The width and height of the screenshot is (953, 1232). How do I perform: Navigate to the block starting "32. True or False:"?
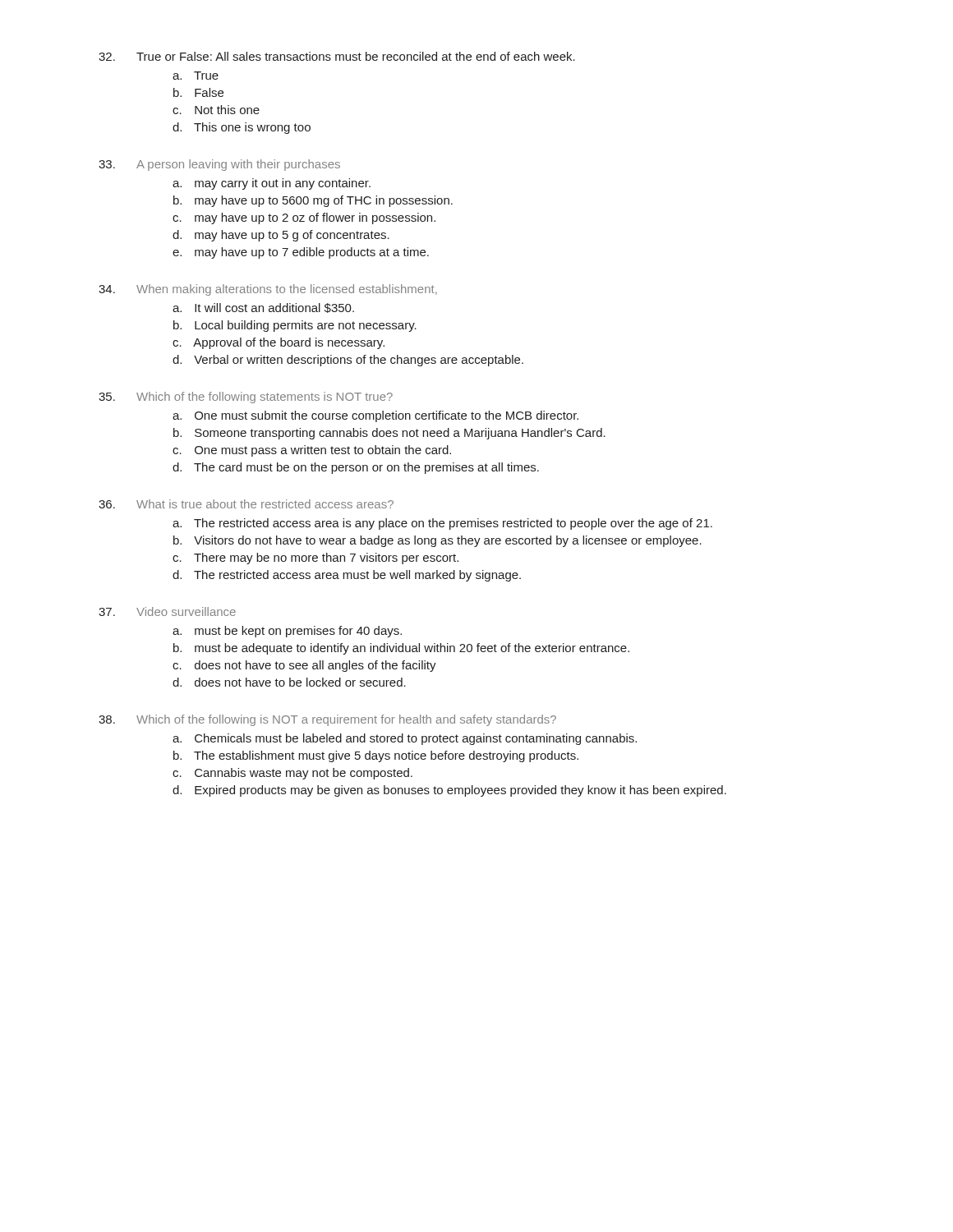pyautogui.click(x=337, y=56)
